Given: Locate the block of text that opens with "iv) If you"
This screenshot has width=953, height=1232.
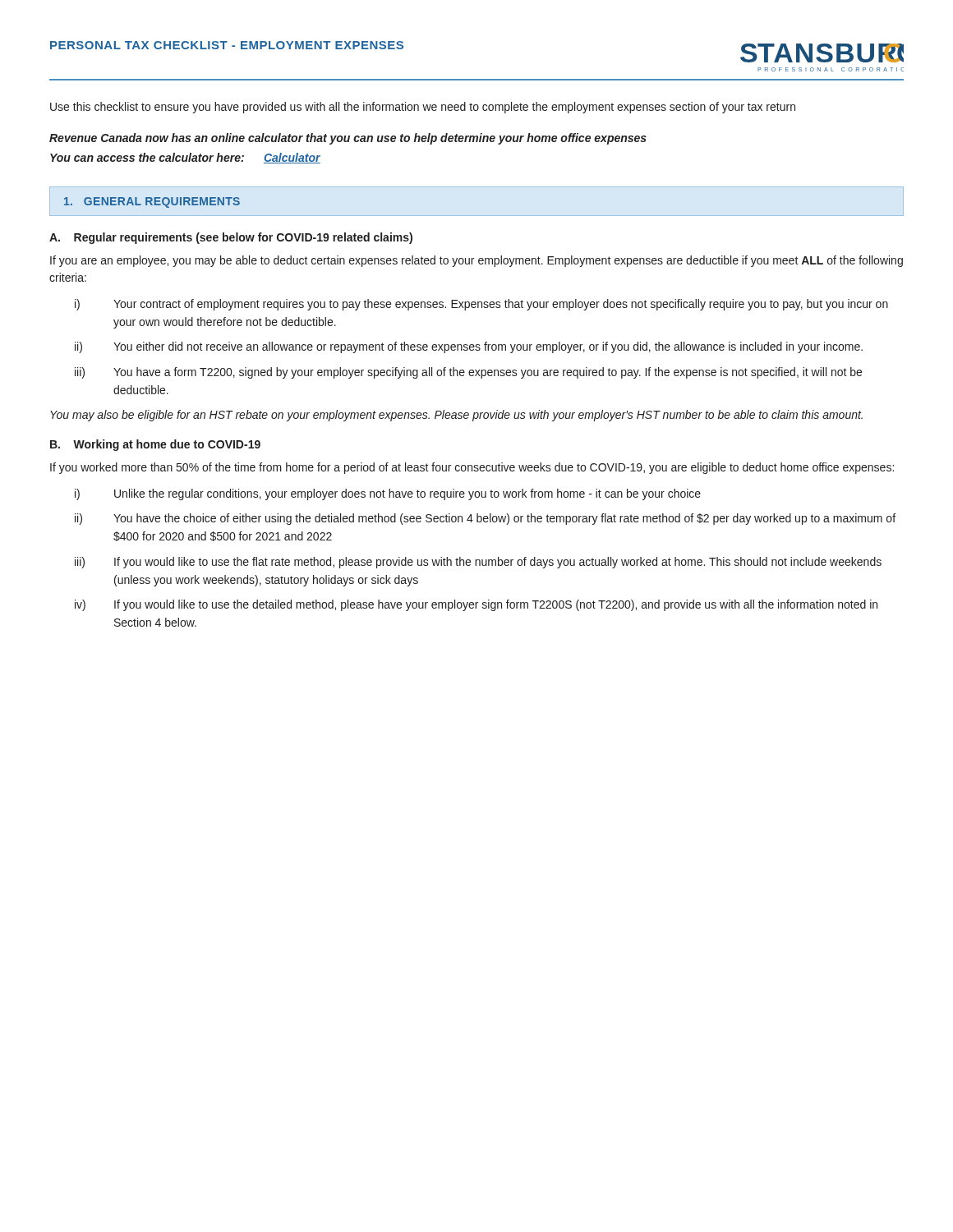Looking at the screenshot, I should pyautogui.click(x=476, y=614).
